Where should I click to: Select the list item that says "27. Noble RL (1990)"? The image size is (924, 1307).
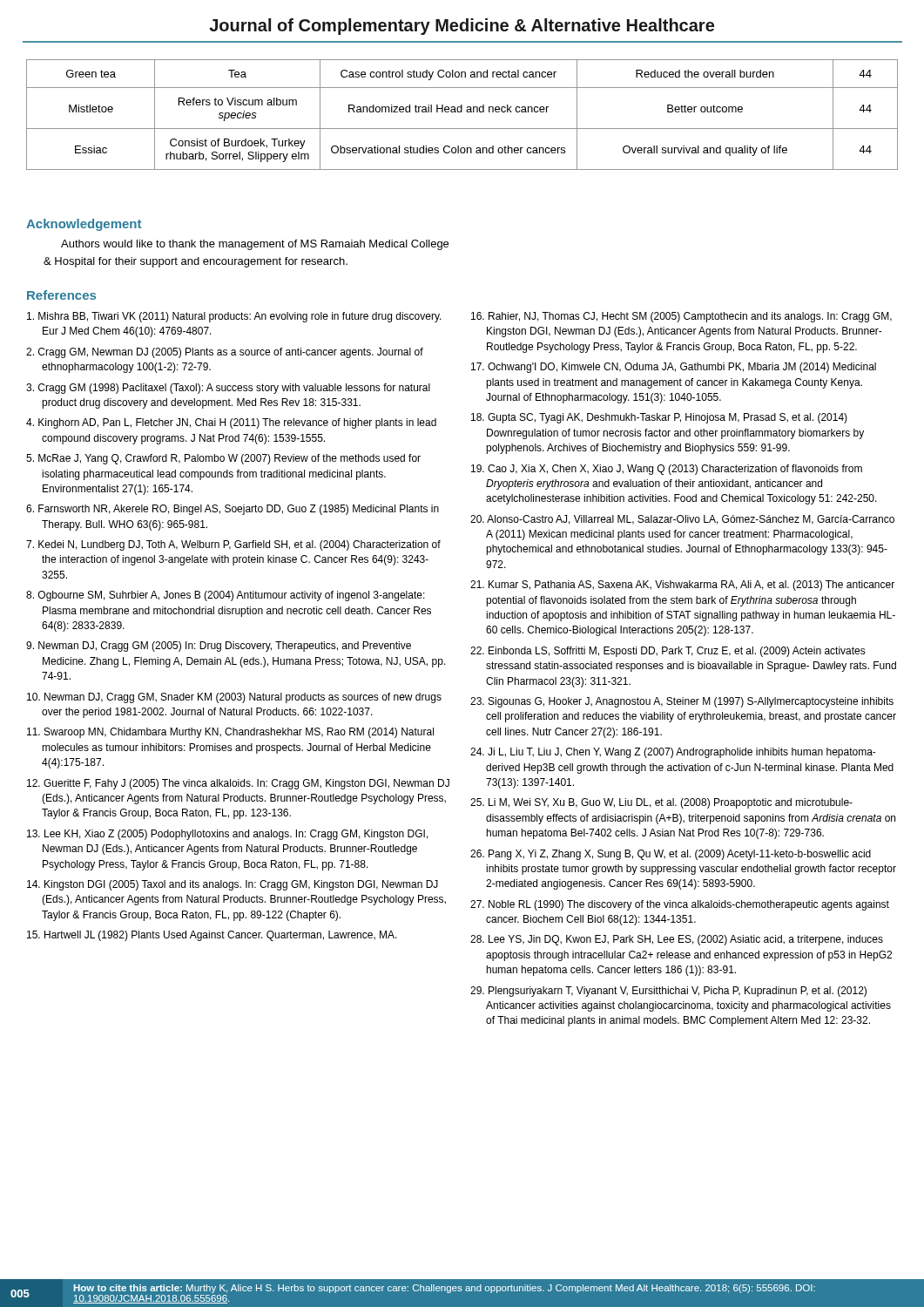coord(680,912)
